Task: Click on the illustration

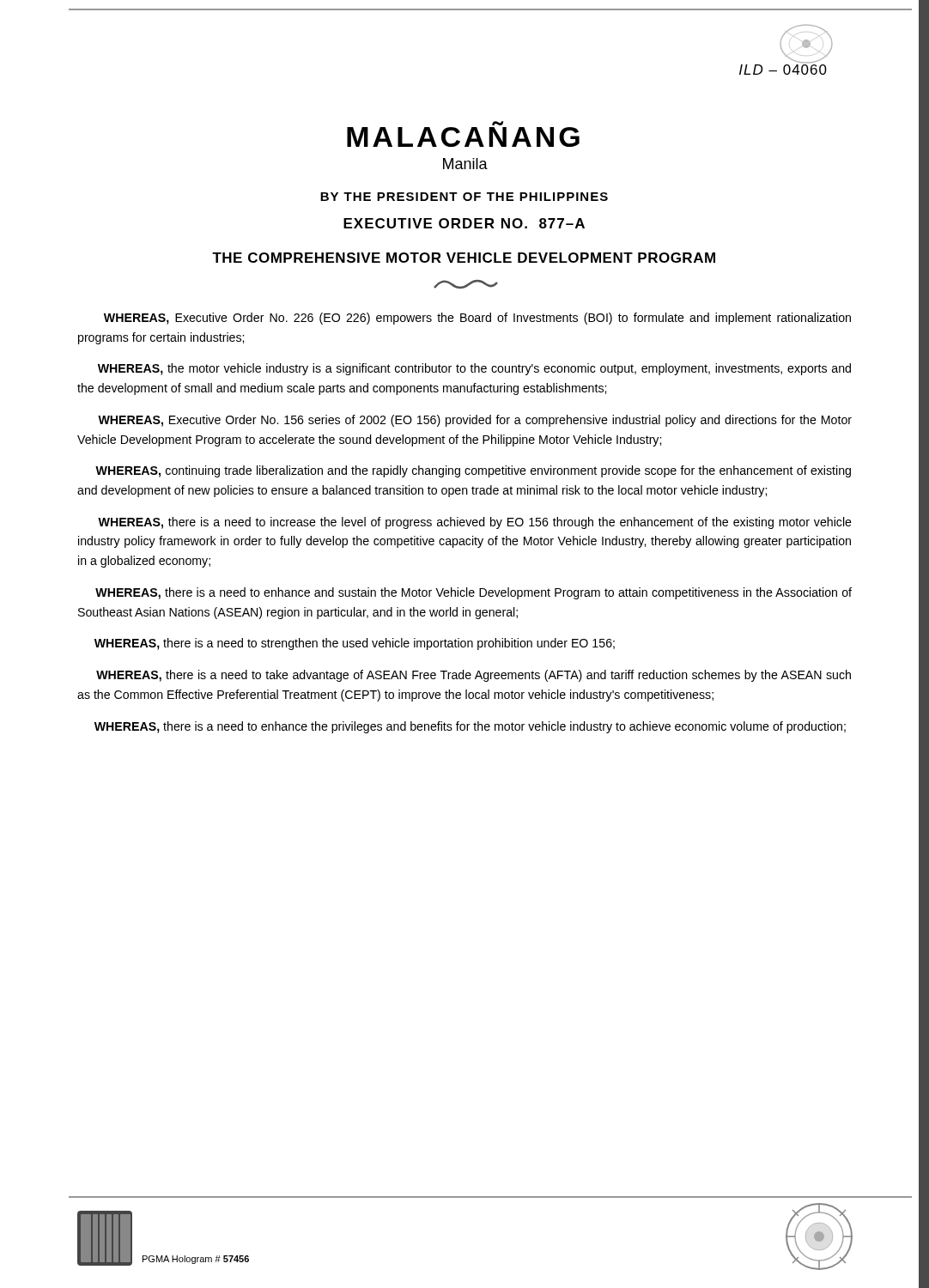Action: pos(806,44)
